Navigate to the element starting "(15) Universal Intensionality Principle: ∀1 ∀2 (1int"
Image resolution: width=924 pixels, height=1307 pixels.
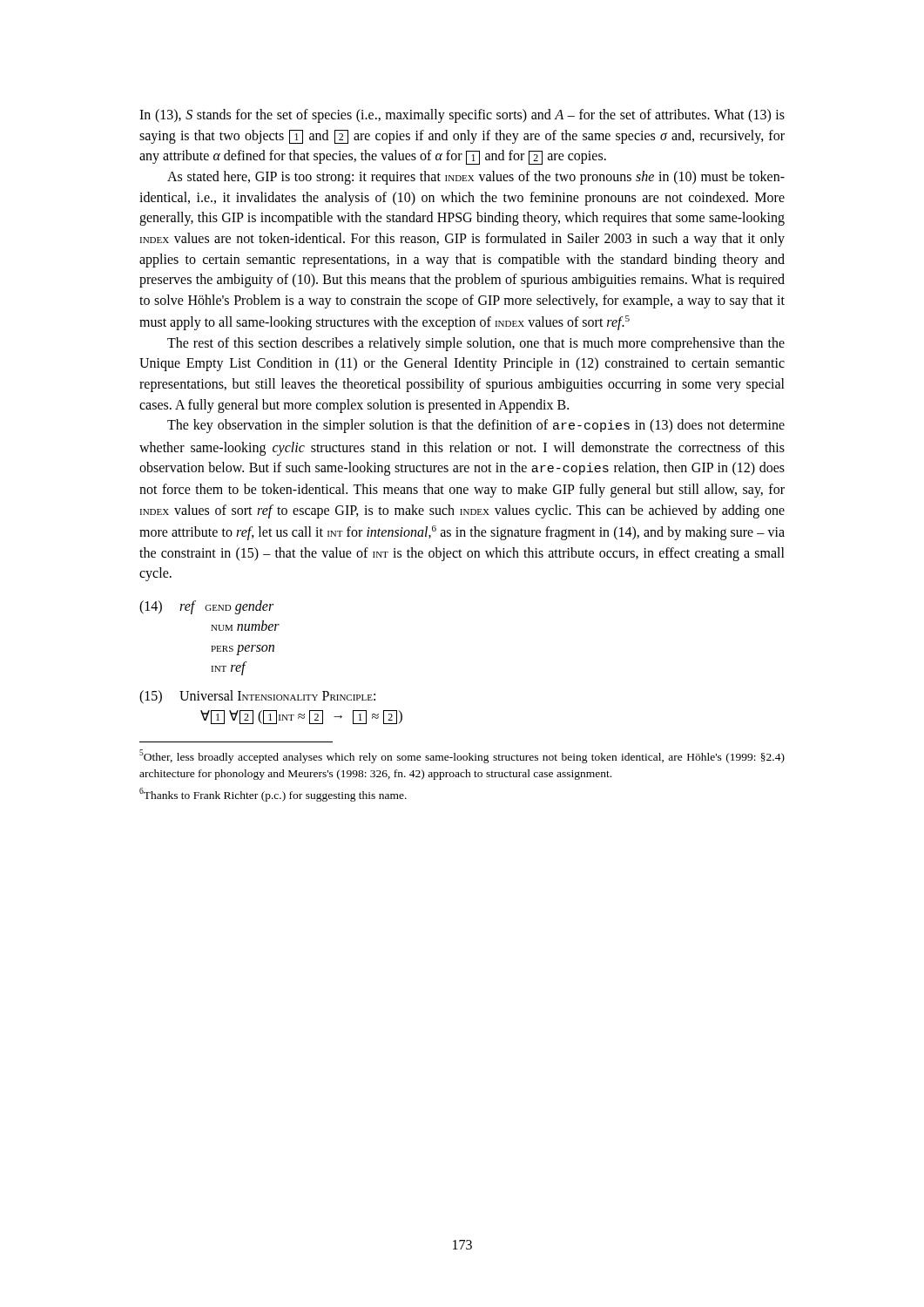coord(257,697)
